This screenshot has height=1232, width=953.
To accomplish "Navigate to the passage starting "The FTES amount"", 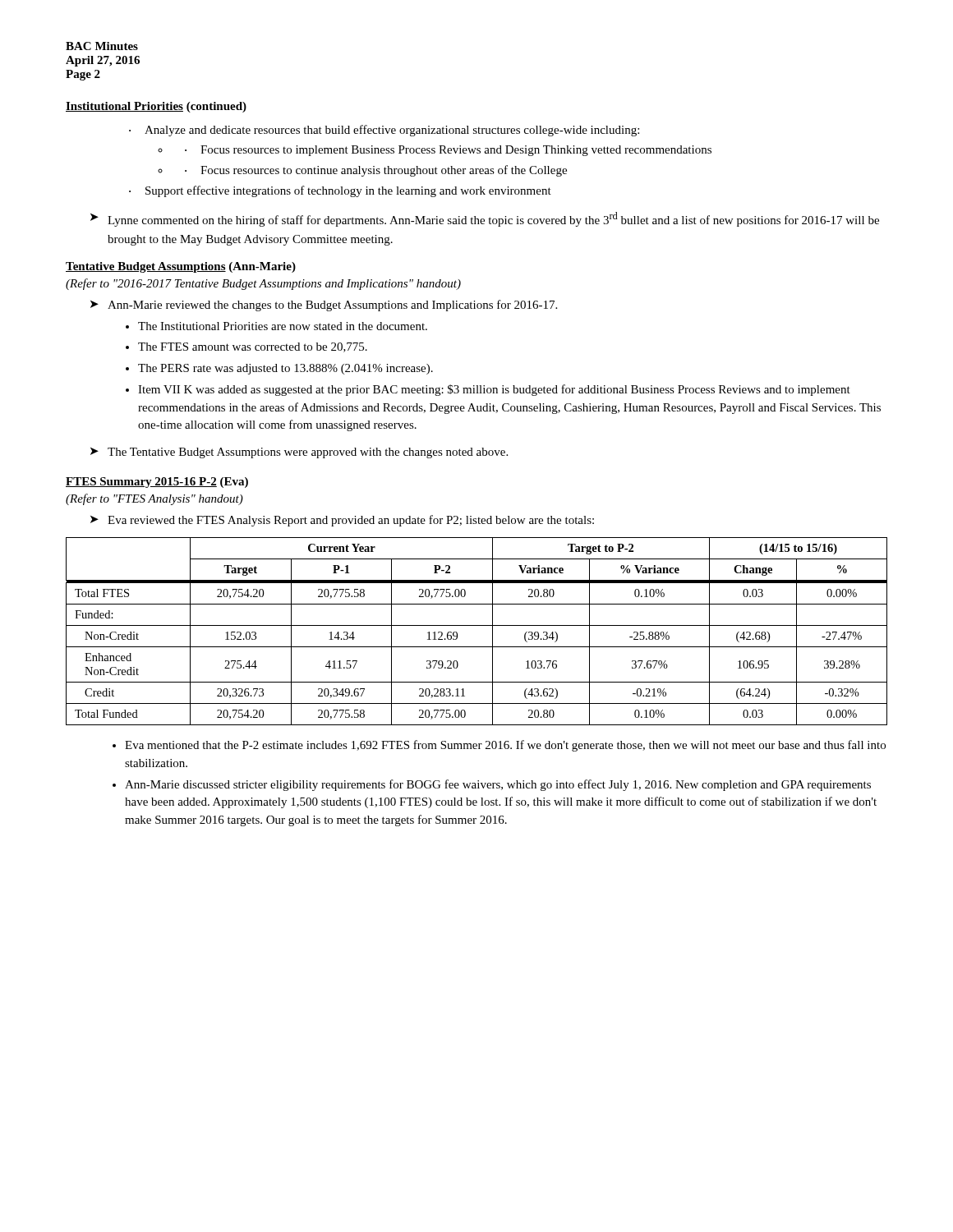I will [253, 347].
